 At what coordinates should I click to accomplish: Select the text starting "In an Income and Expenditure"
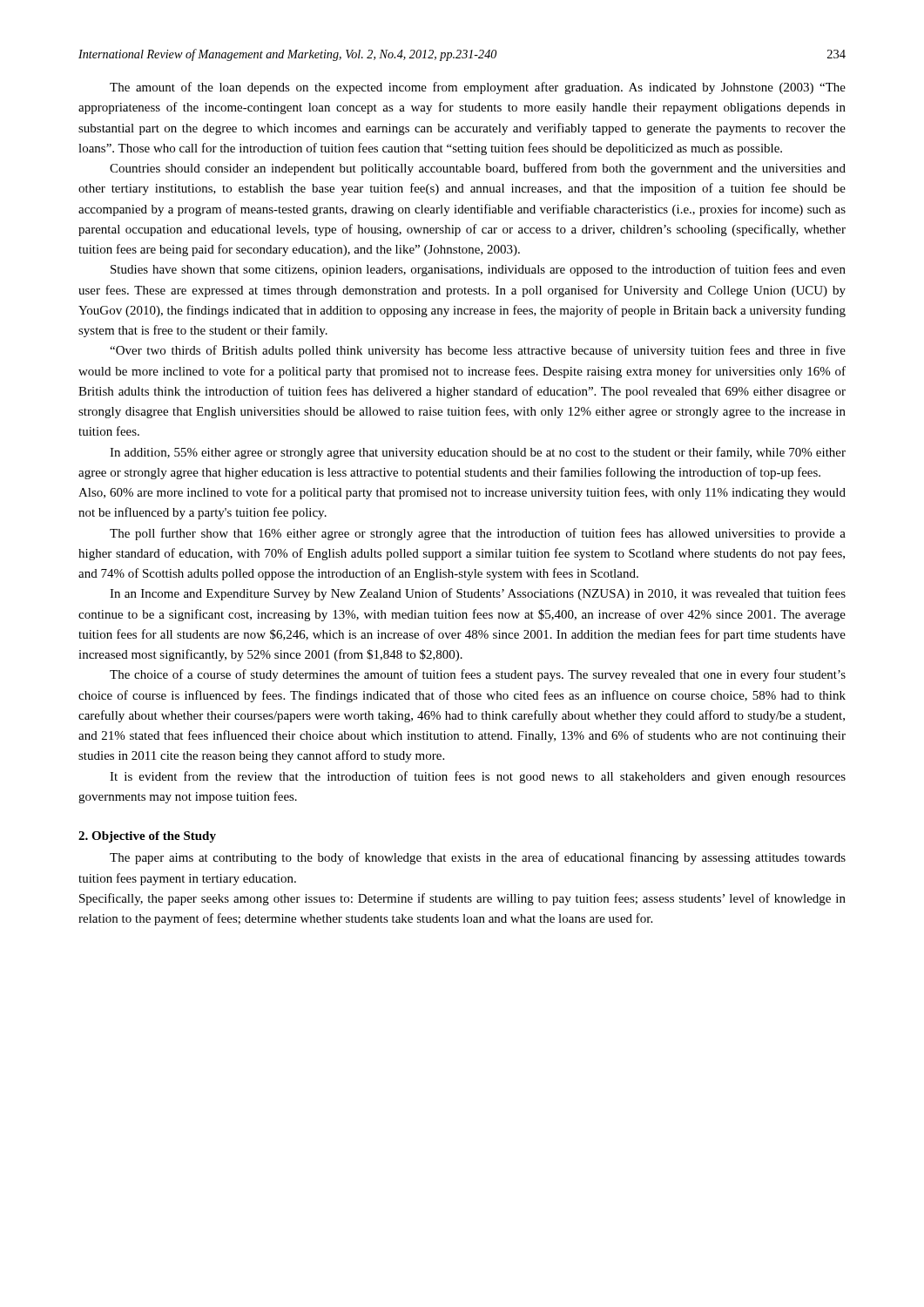(x=462, y=624)
